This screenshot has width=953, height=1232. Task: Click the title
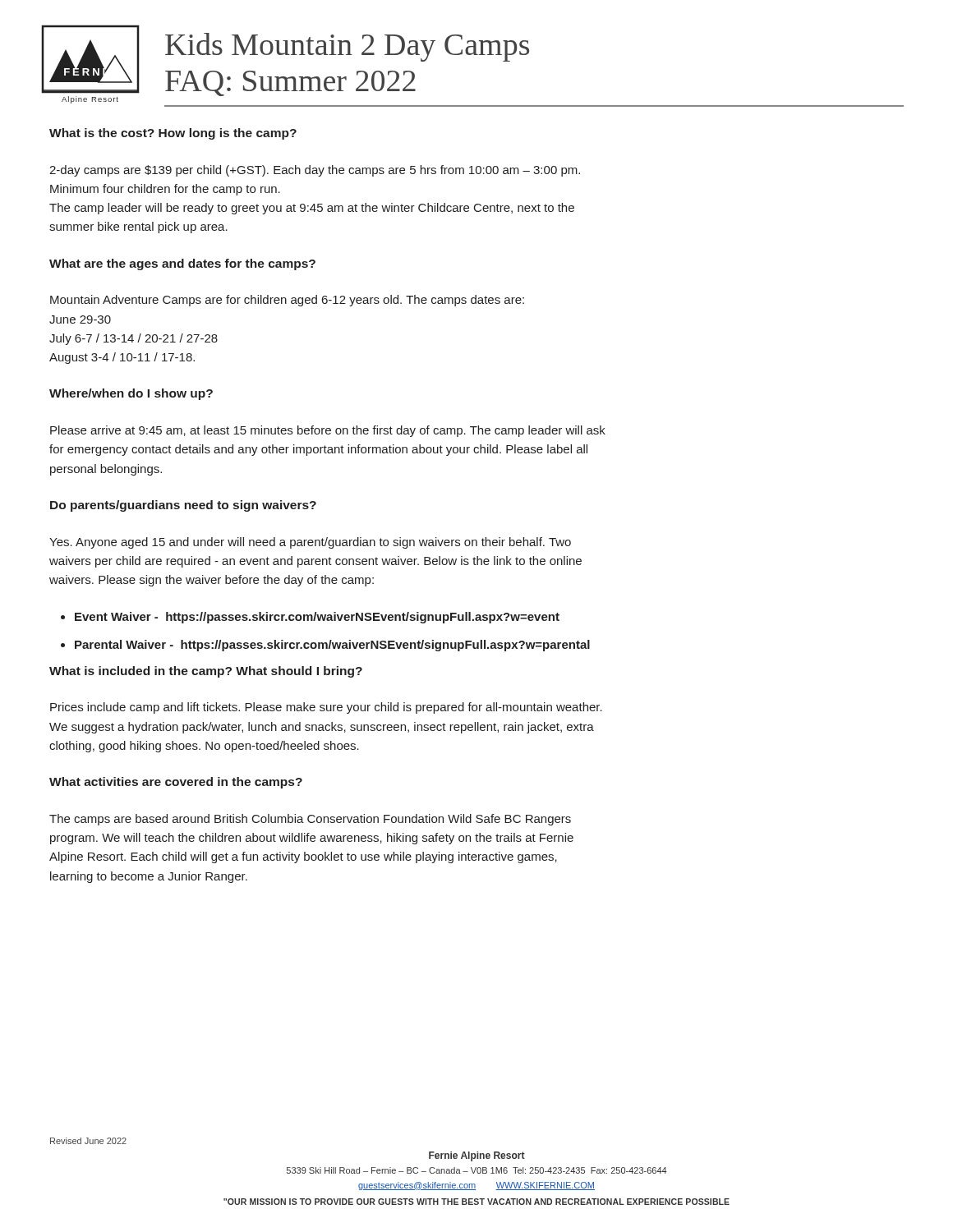(534, 63)
